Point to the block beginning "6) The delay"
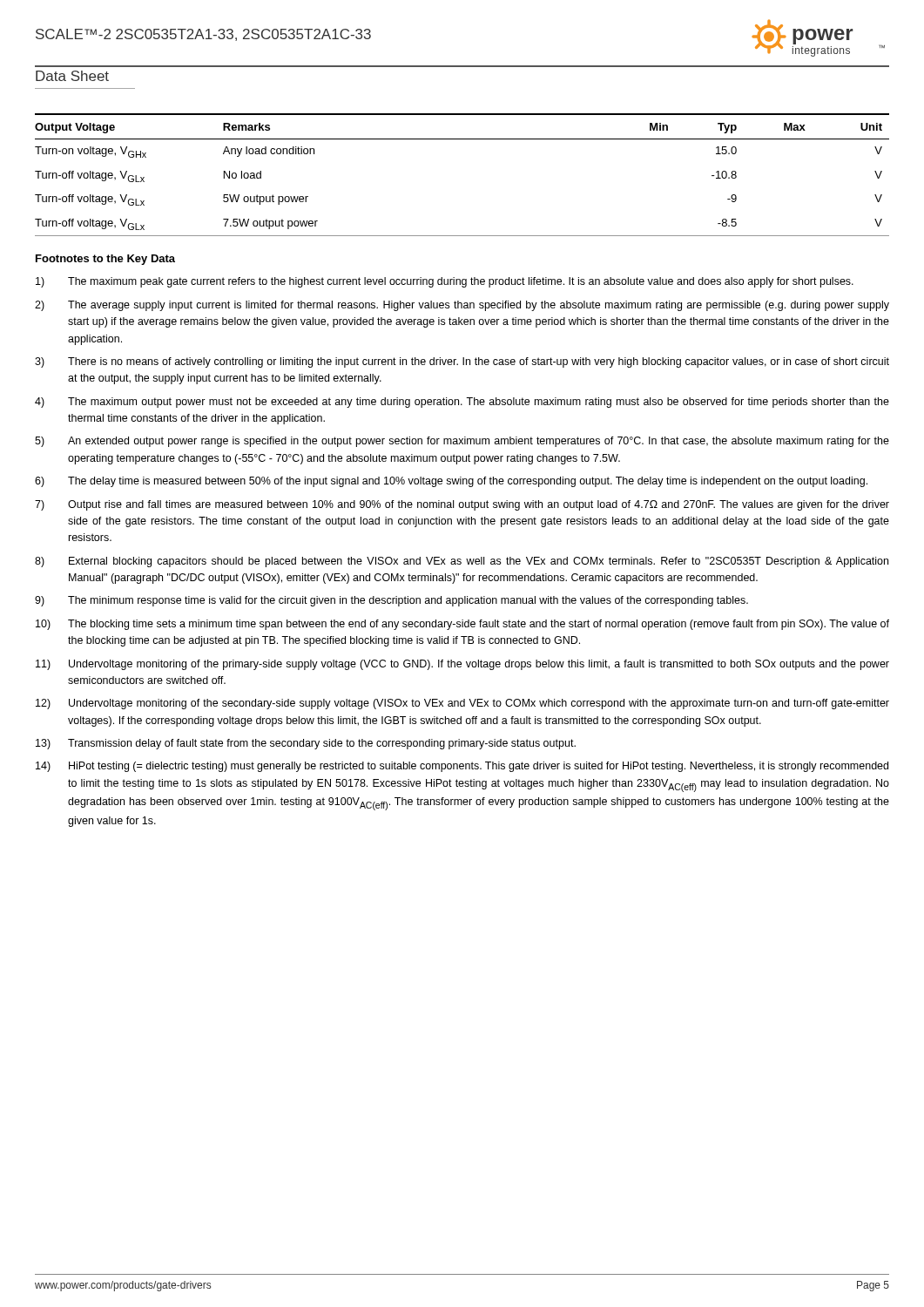The width and height of the screenshot is (924, 1307). coord(462,482)
